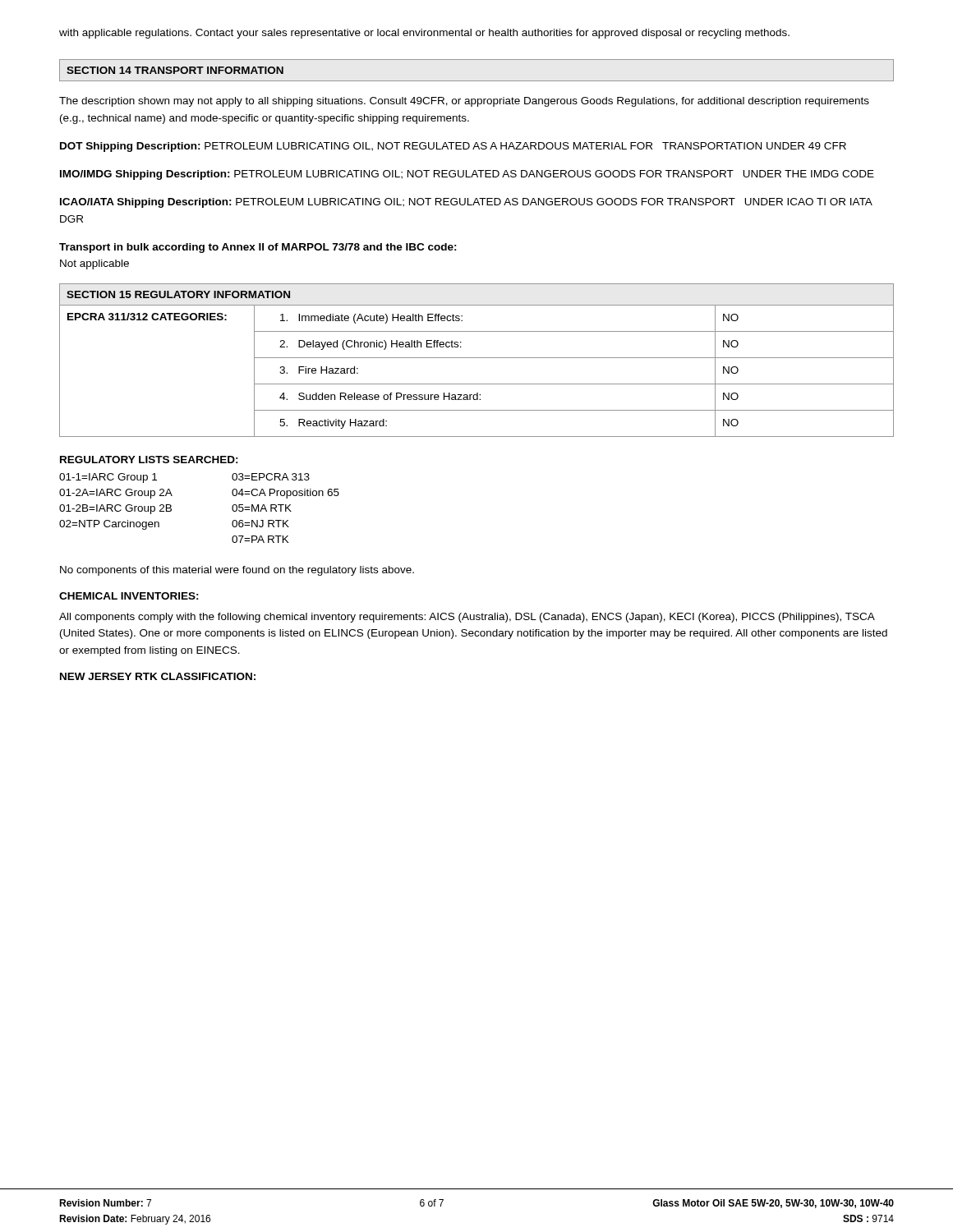Point to the region starting "Transport in bulk"
953x1232 pixels.
(258, 255)
